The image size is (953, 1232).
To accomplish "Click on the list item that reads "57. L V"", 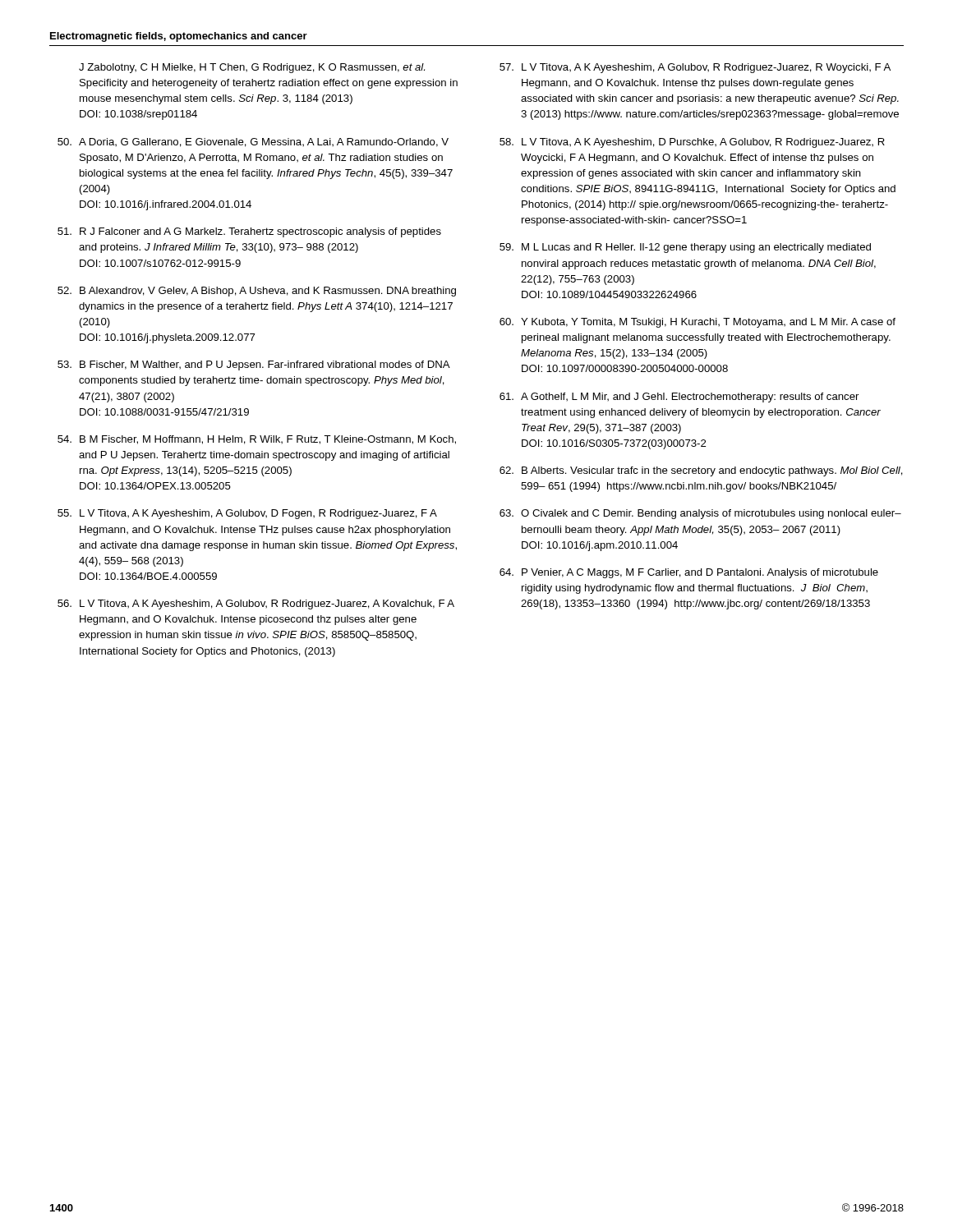I will [x=698, y=91].
